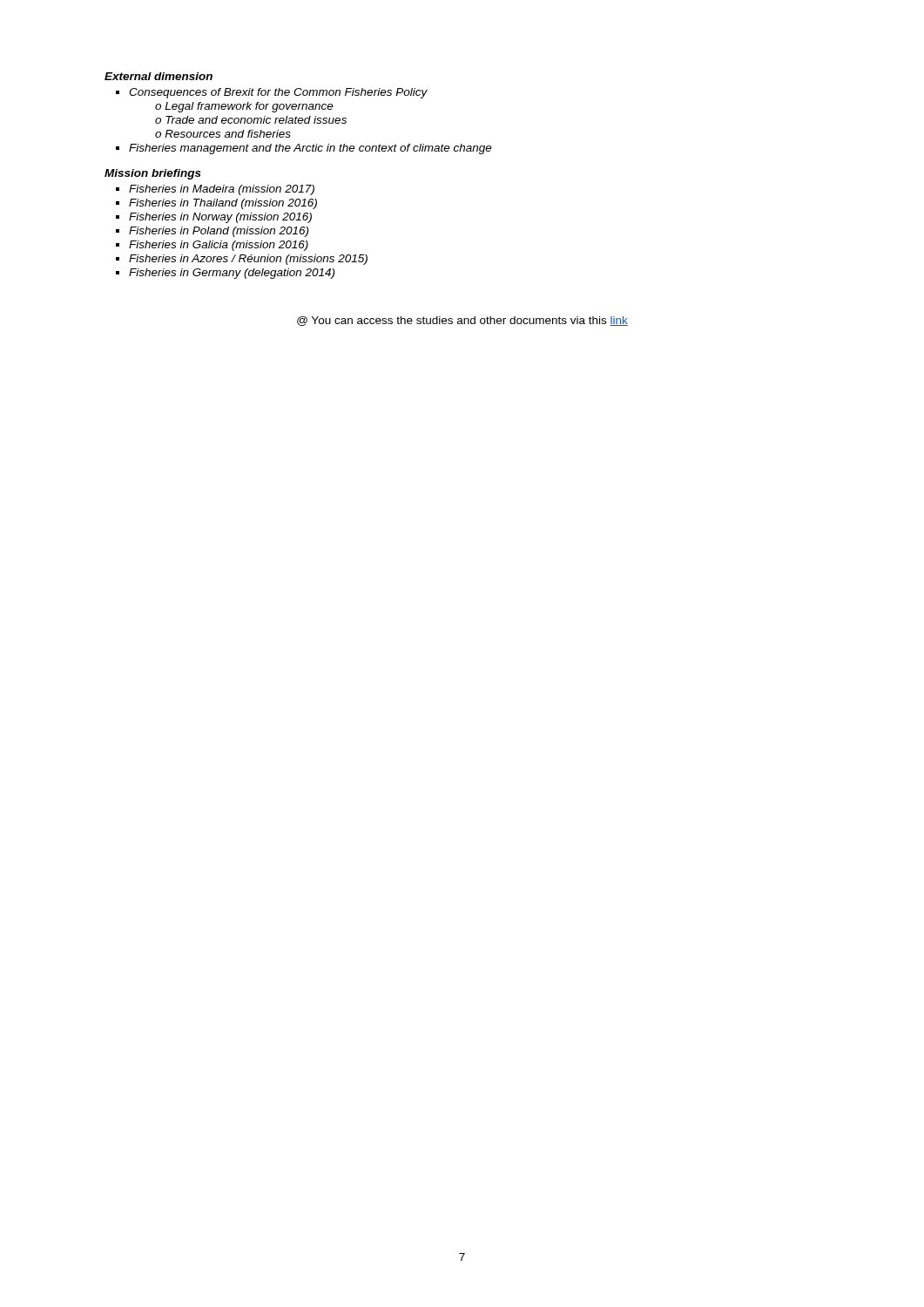924x1307 pixels.
Task: Find "Fisheries in Madeira (mission 2017)" on this page
Action: [x=215, y=190]
